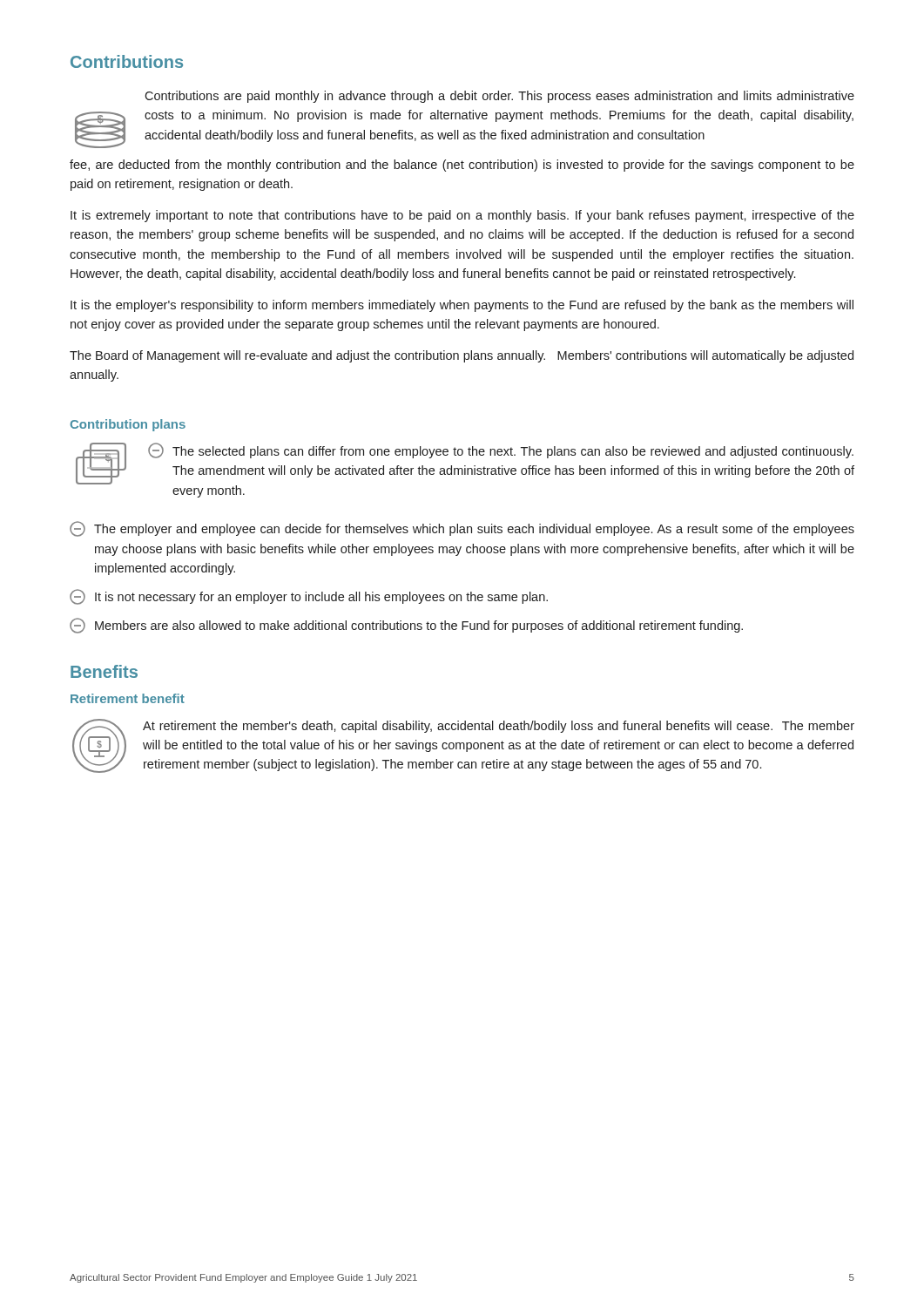Click on the section header that reads "Contribution plans"
Viewport: 924px width, 1307px height.
(128, 424)
